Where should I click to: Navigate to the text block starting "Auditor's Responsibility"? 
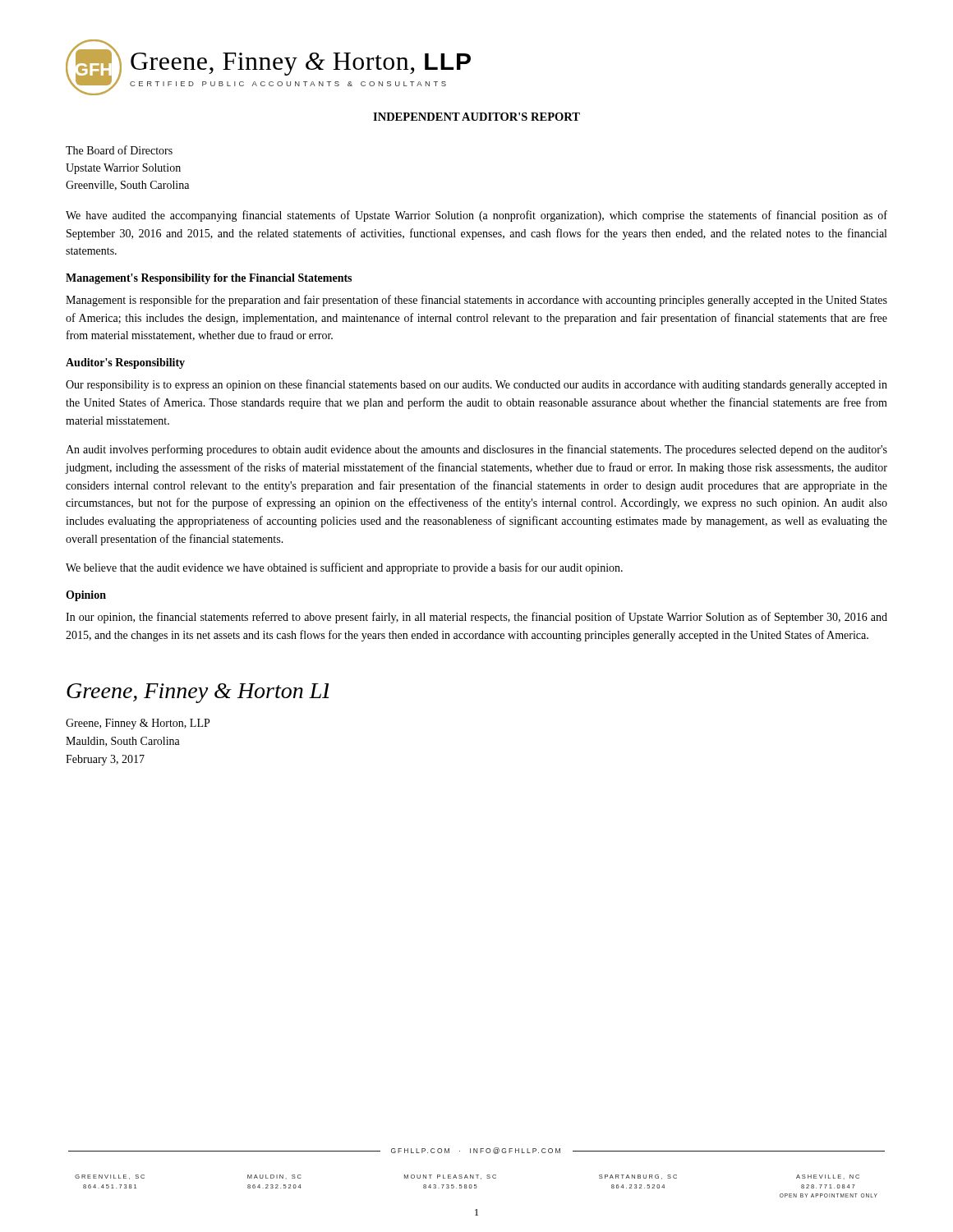click(x=125, y=363)
